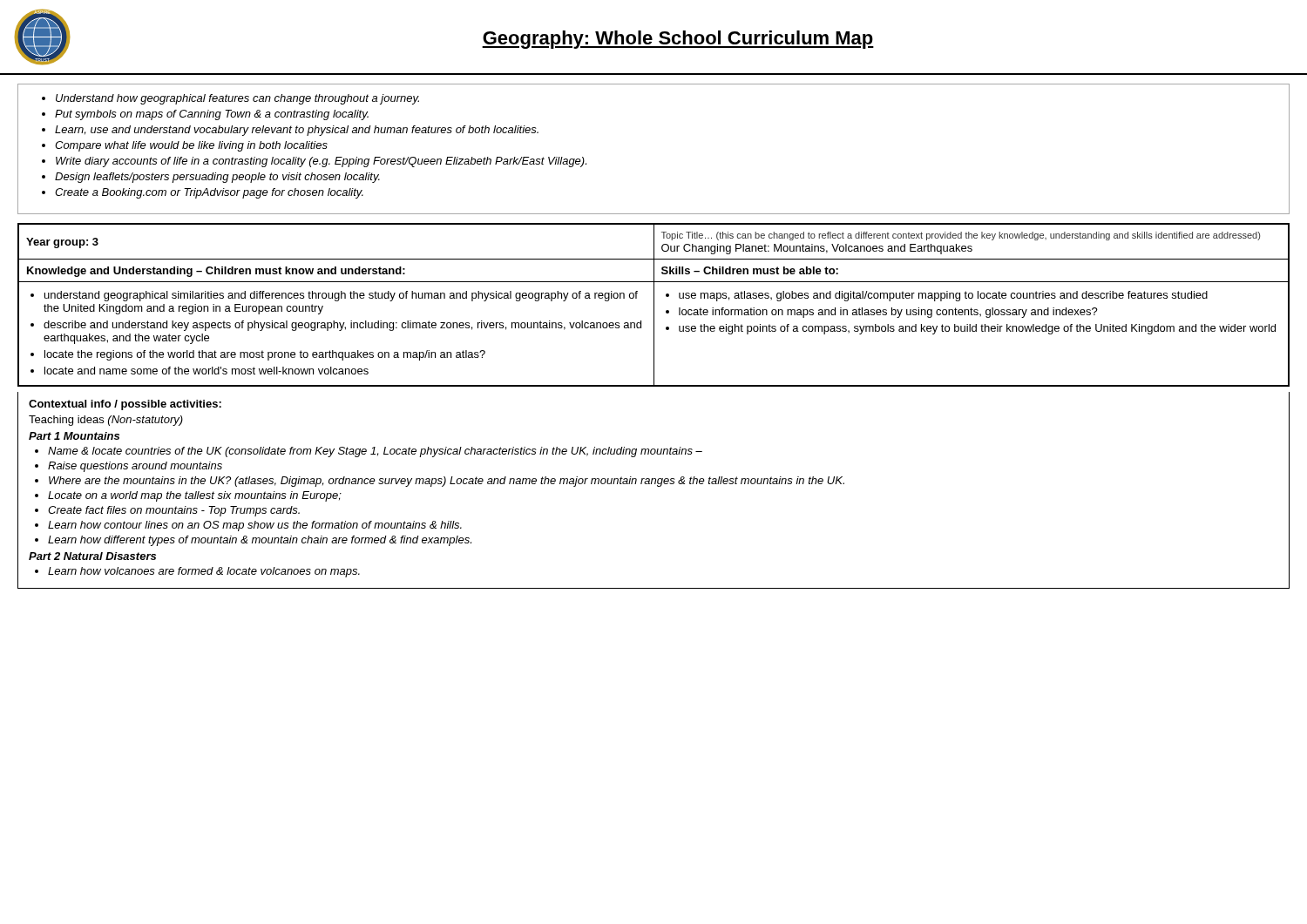This screenshot has width=1307, height=924.
Task: Find the list item with the text "Learn how different types of mountain & mountain"
Action: click(x=260, y=540)
